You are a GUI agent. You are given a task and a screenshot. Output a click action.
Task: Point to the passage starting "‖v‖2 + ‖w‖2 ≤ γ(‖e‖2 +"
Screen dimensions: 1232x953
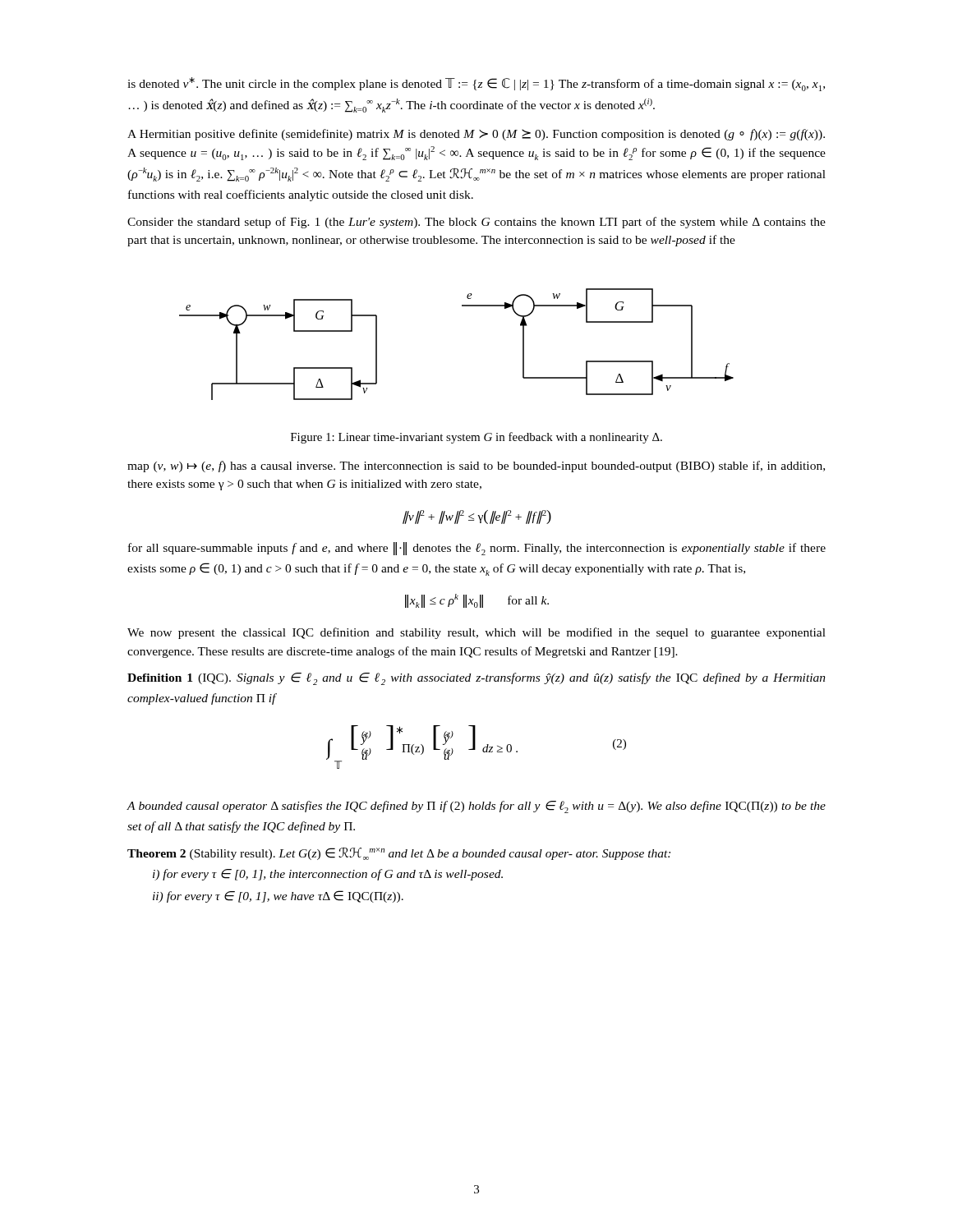pos(476,515)
